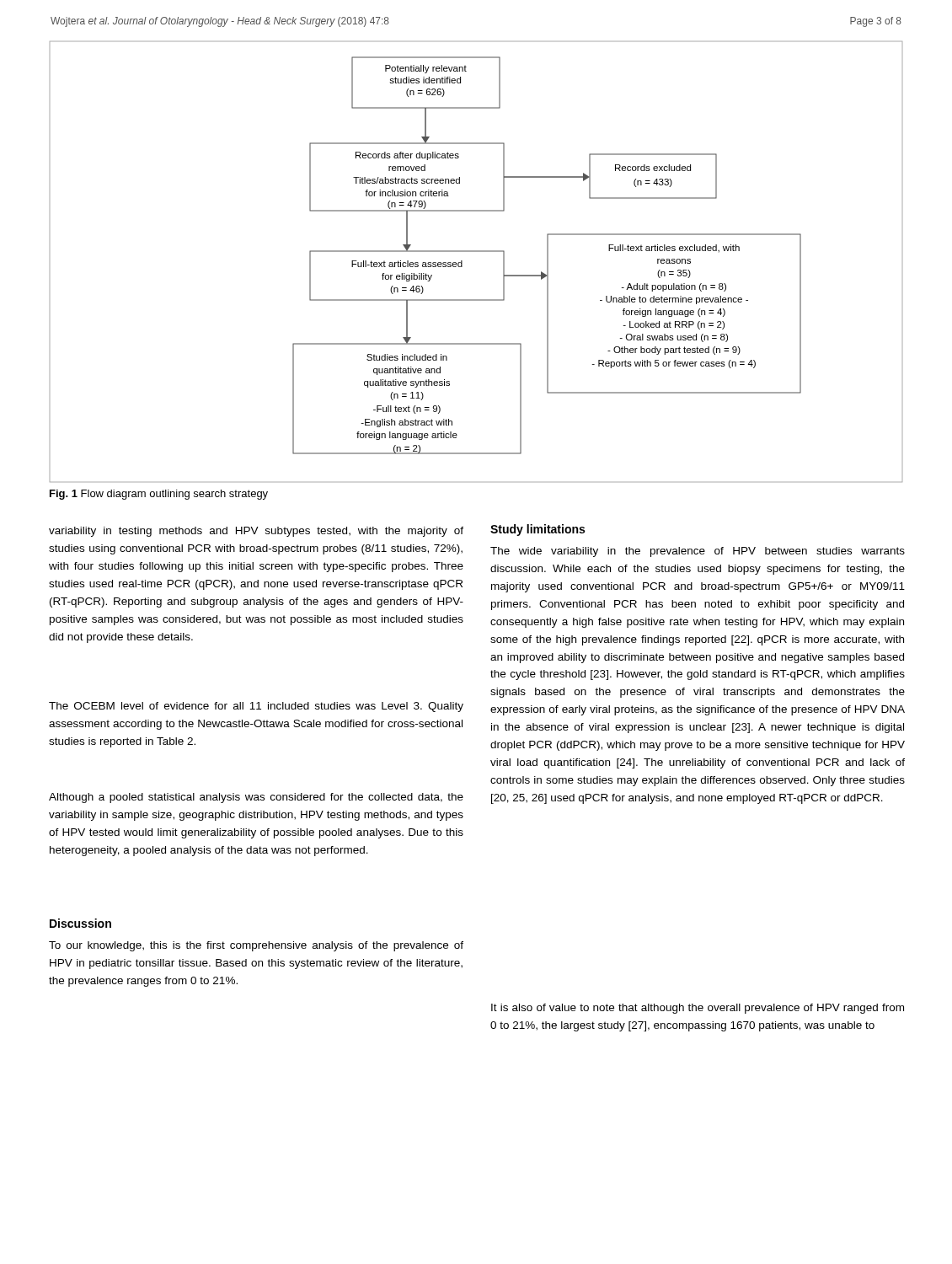Click on the text block starting "Fig. 1 Flow diagram"
Image resolution: width=952 pixels, height=1264 pixels.
point(158,493)
